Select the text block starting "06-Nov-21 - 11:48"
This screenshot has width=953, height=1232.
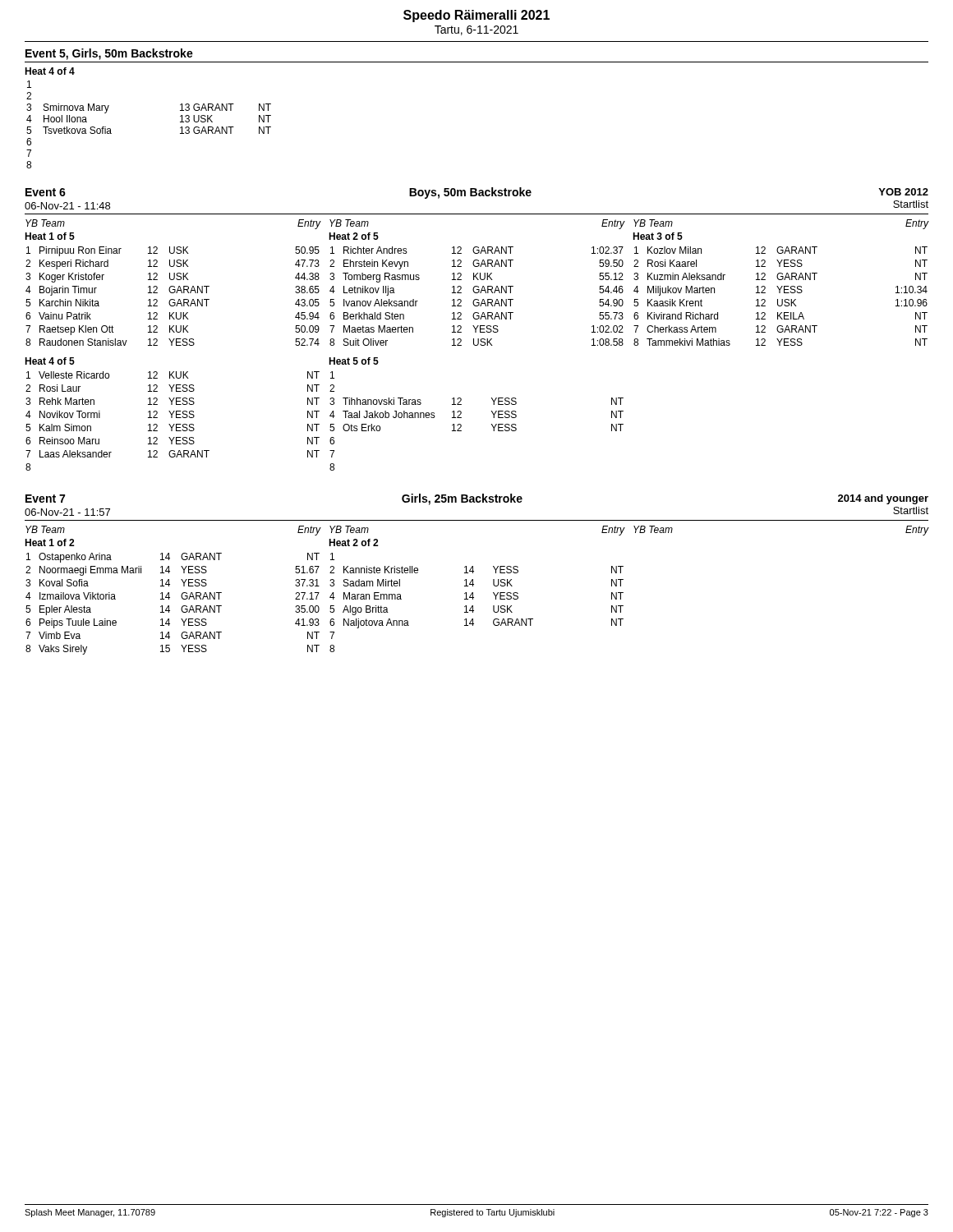[x=68, y=206]
